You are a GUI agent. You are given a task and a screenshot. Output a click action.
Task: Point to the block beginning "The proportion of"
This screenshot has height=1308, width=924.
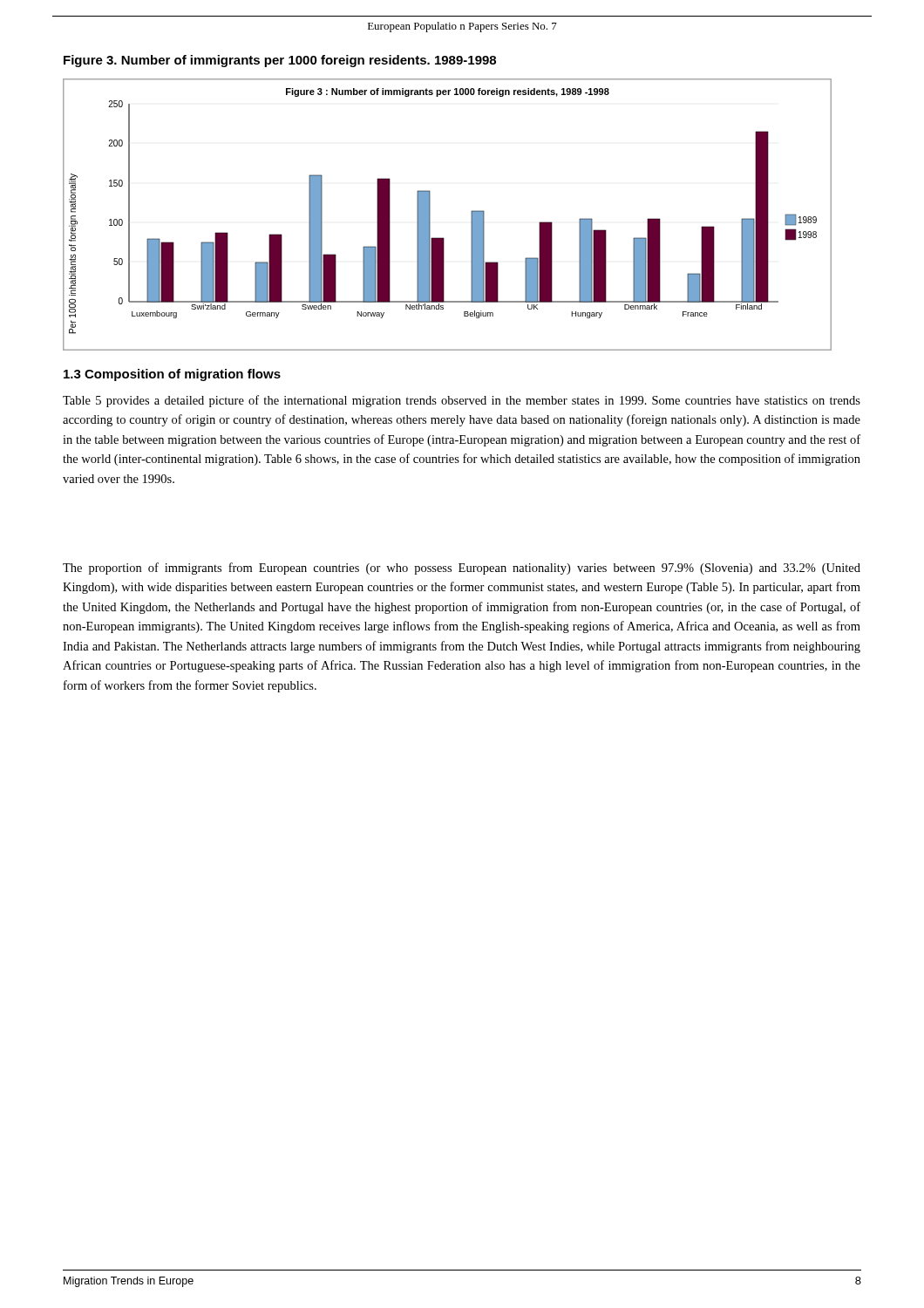pyautogui.click(x=462, y=626)
